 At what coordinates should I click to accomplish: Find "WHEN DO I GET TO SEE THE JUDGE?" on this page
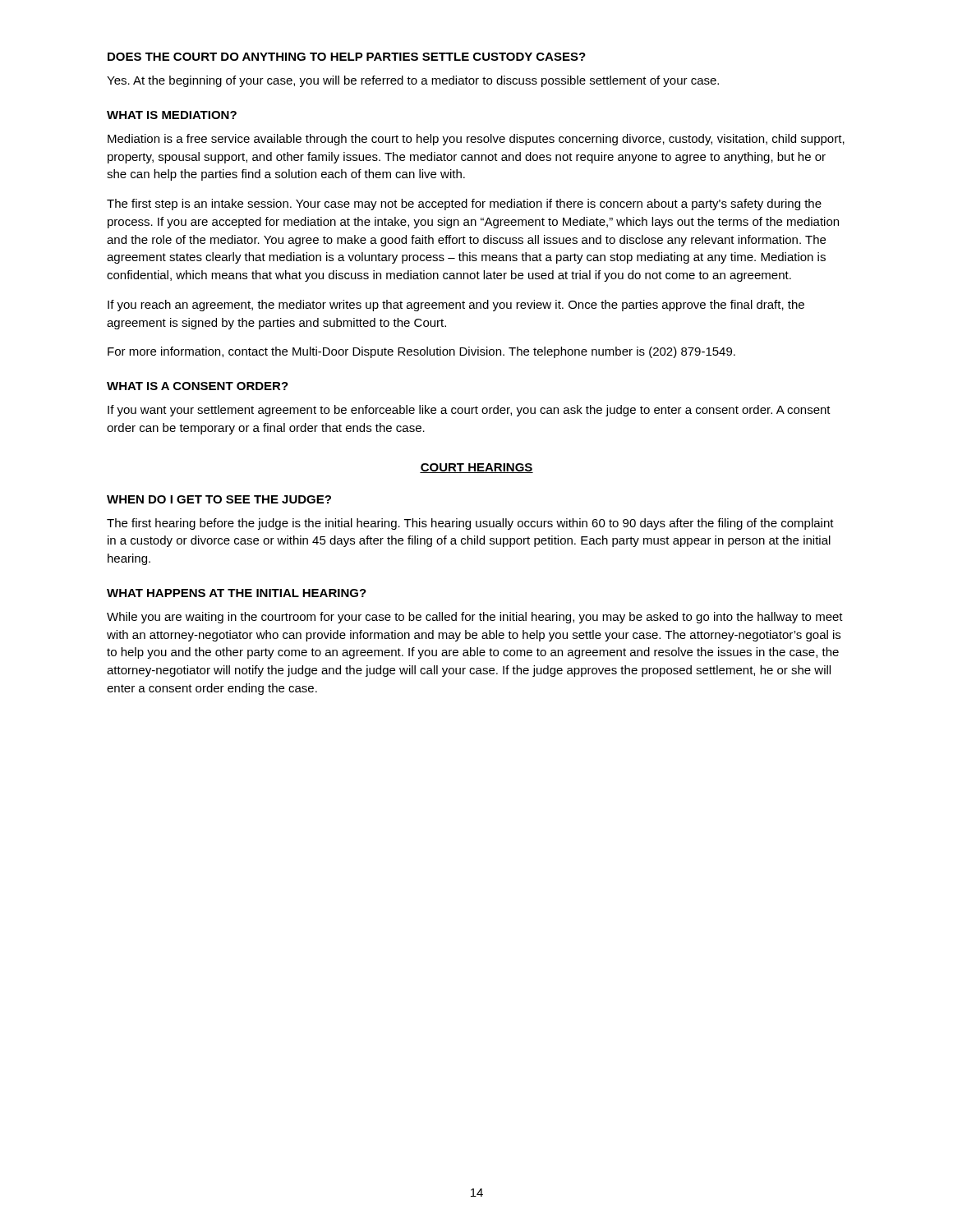(219, 499)
